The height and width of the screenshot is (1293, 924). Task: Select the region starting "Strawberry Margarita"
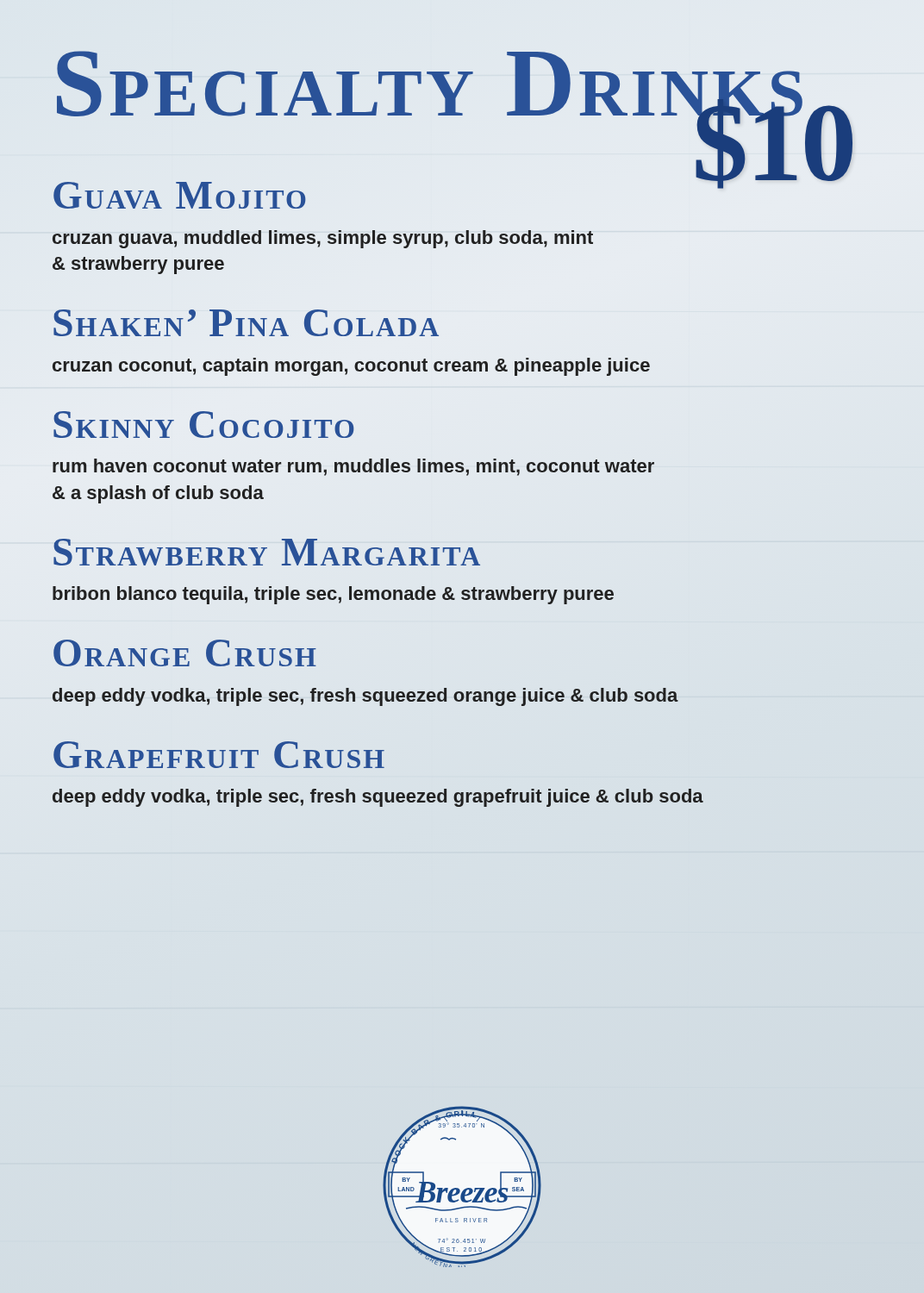pyautogui.click(x=462, y=553)
